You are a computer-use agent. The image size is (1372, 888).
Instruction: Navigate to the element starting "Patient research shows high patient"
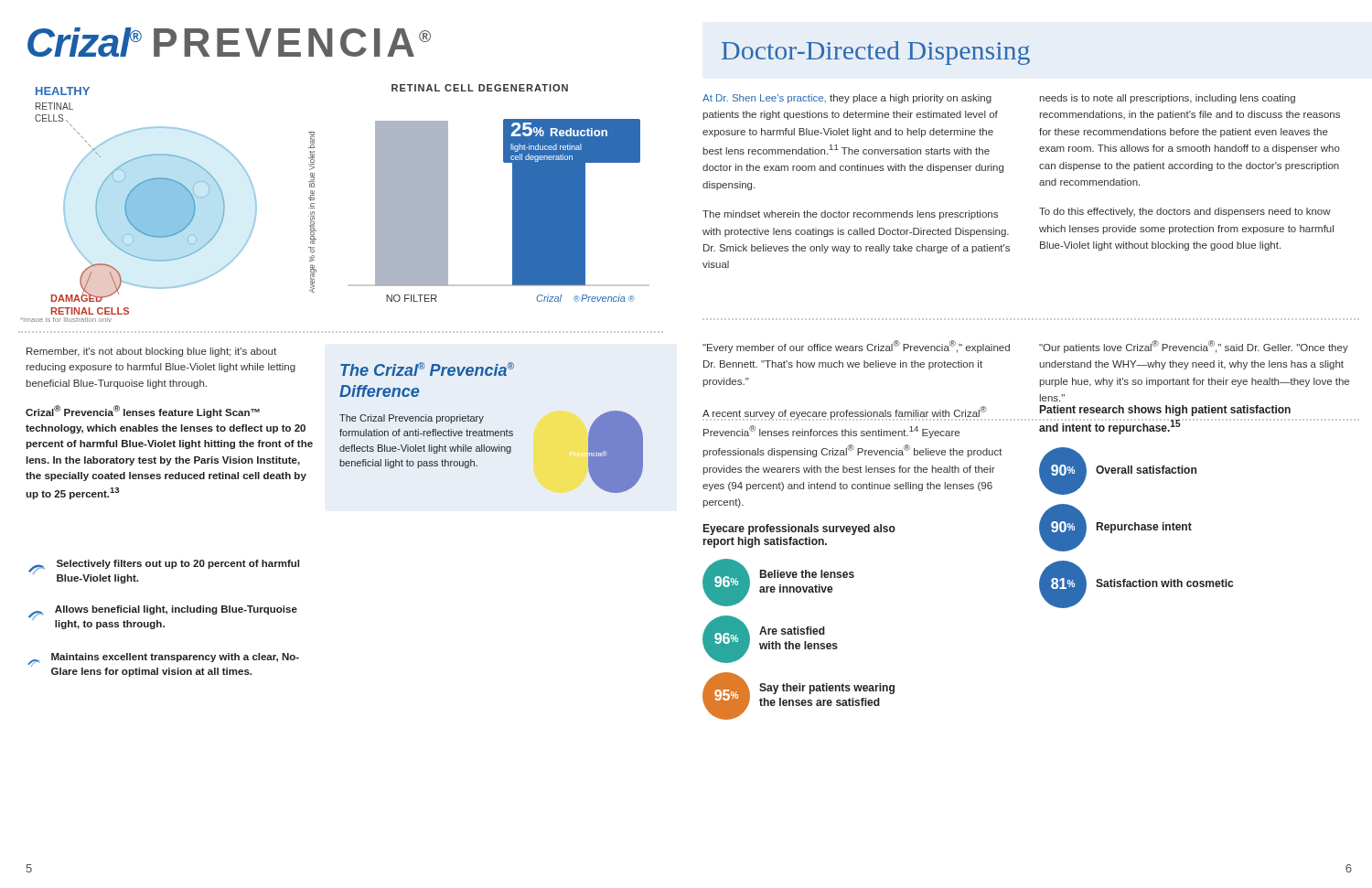(1165, 419)
